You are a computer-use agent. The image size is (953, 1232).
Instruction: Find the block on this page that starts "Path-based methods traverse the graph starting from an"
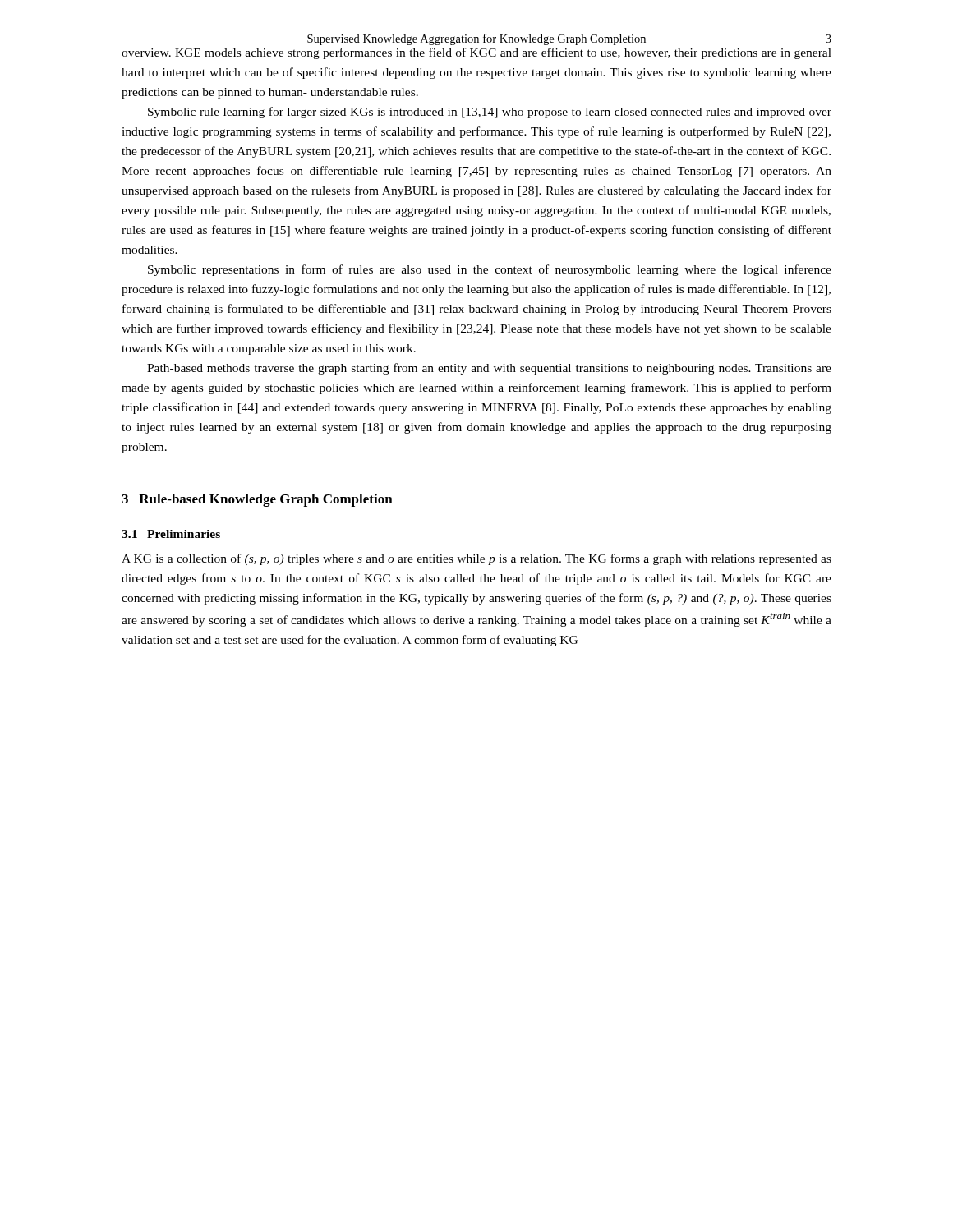coord(476,408)
